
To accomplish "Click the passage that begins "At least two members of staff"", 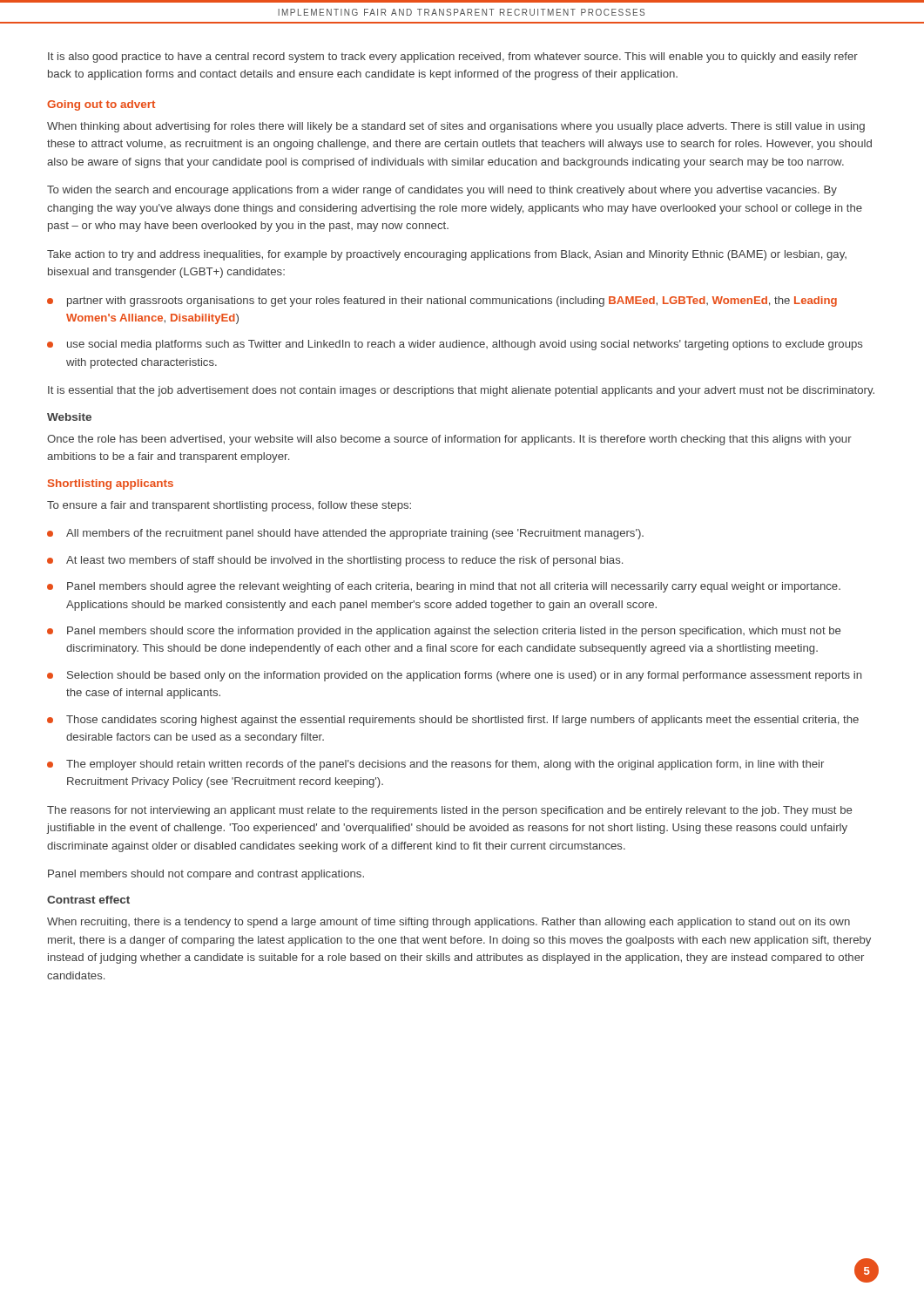I will pyautogui.click(x=345, y=560).
